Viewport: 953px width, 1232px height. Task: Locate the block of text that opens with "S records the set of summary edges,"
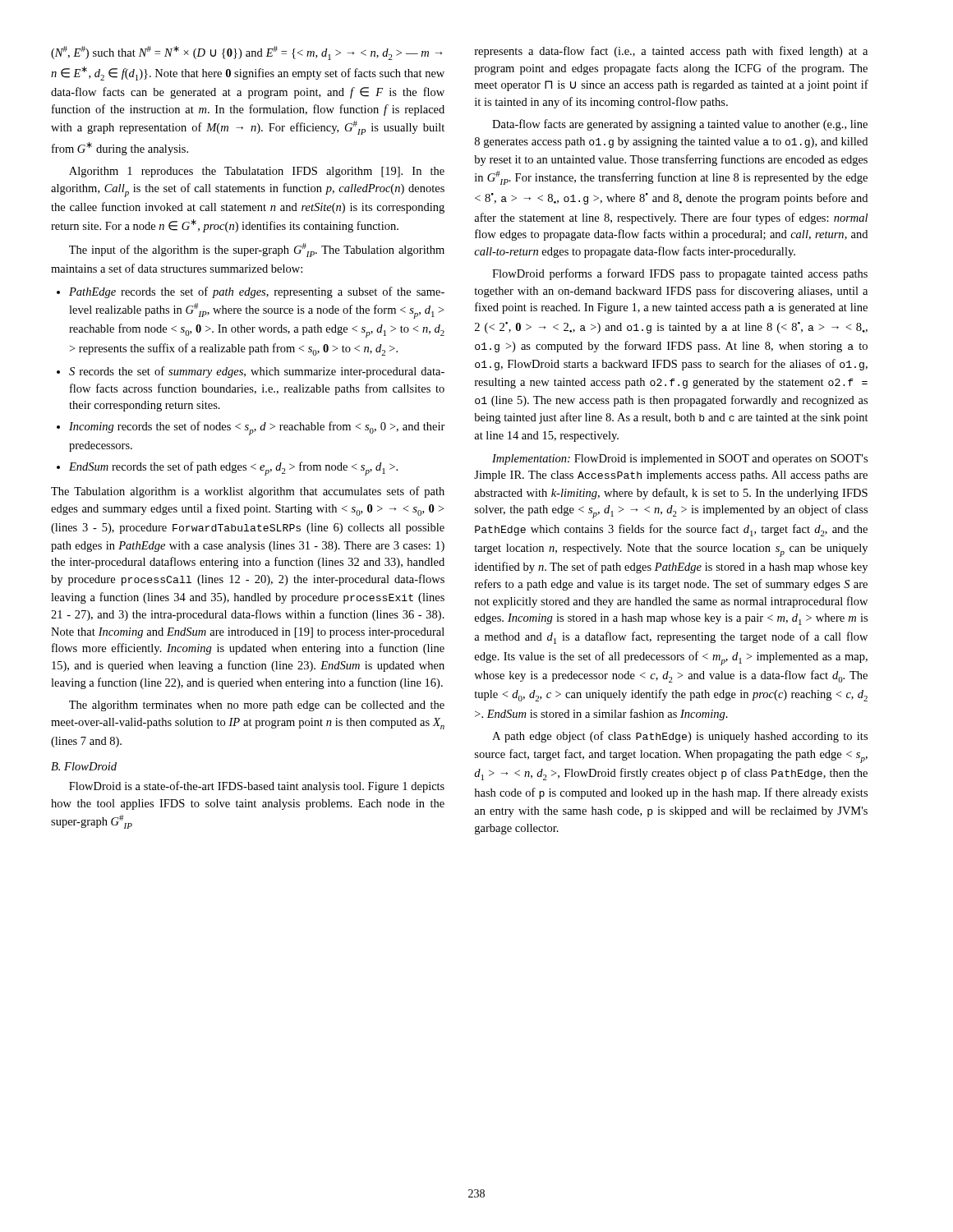point(257,388)
